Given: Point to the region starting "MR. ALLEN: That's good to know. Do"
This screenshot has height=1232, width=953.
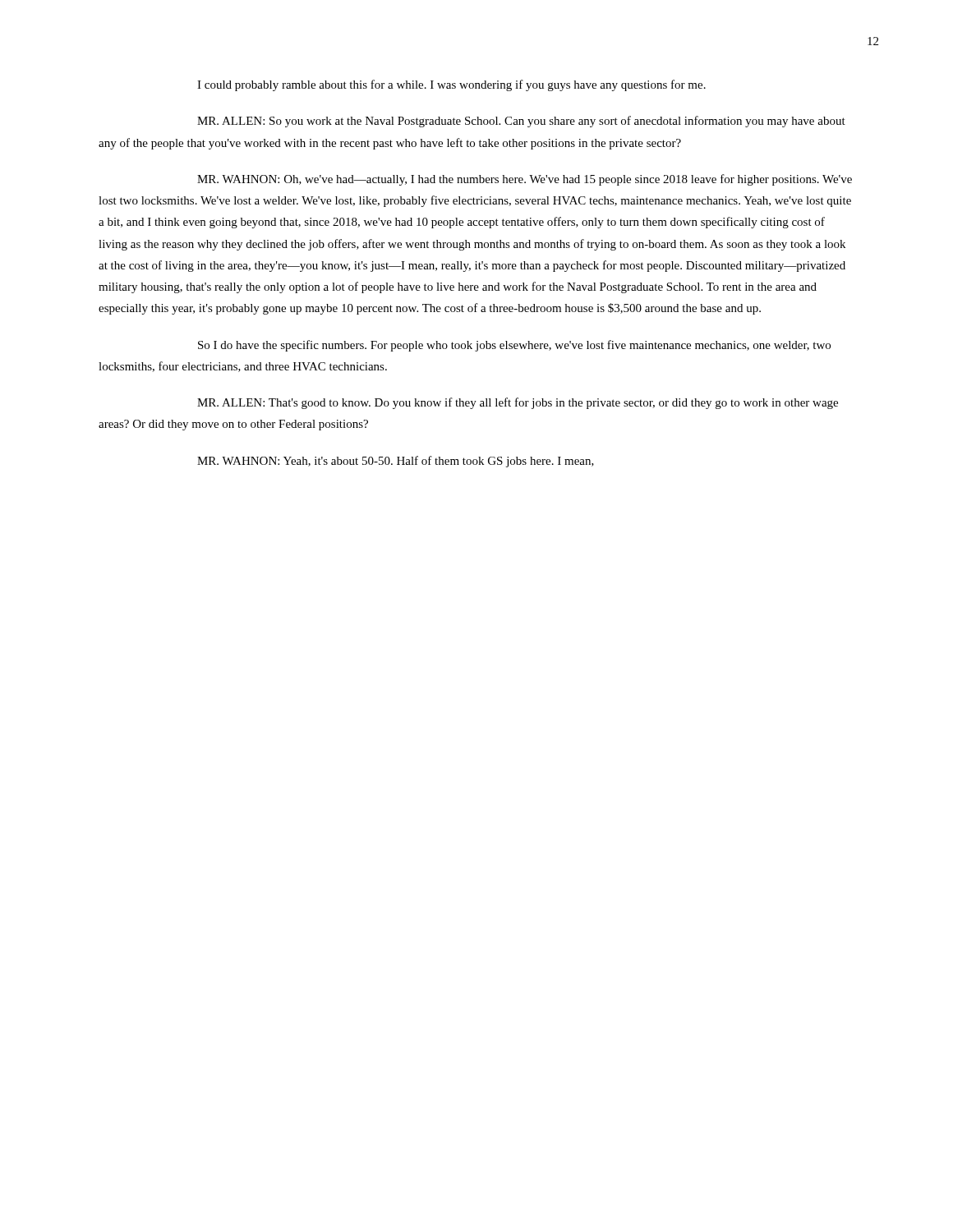Looking at the screenshot, I should click(469, 413).
